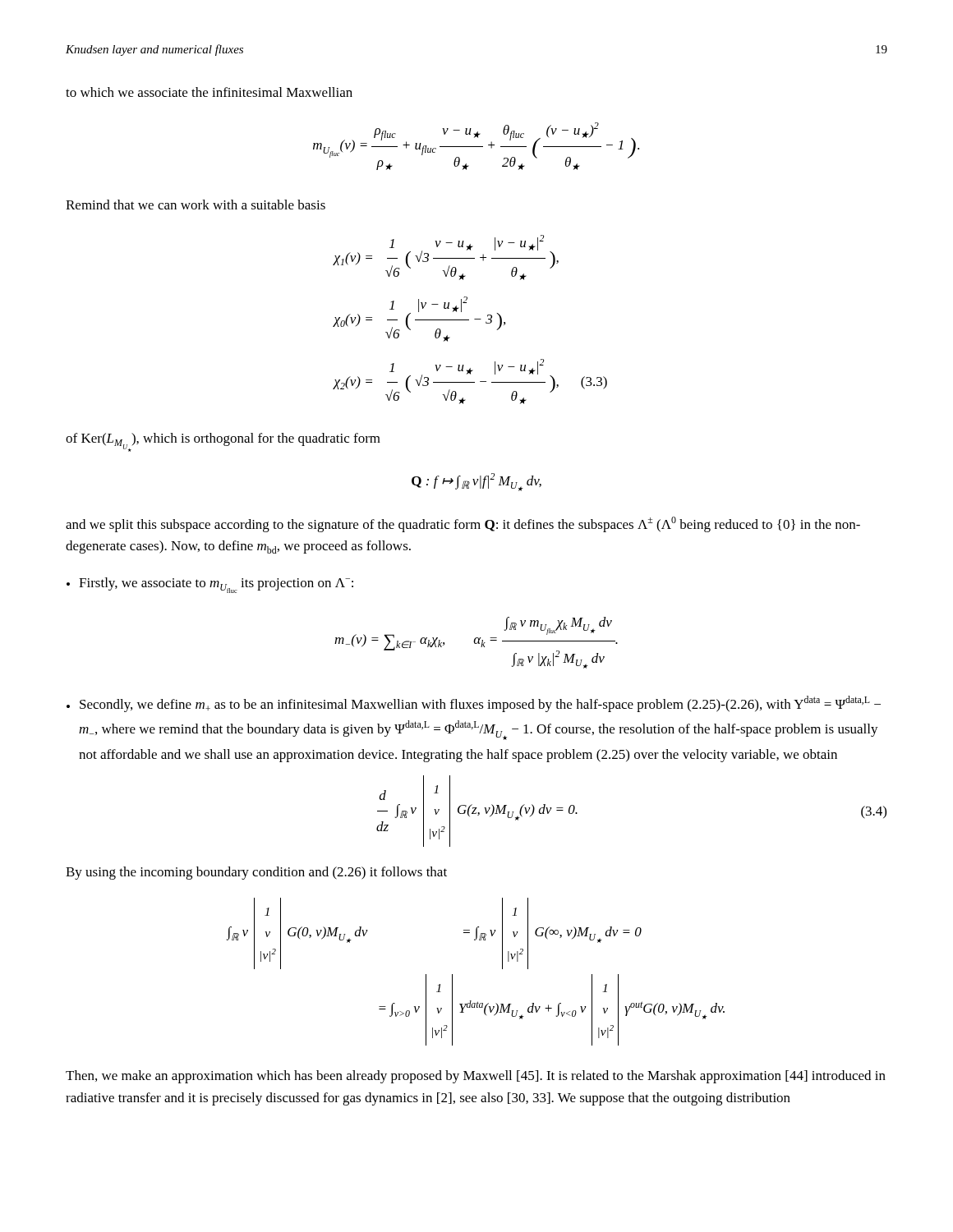Find the block on this page that starts "and we split this subspace according to"
The height and width of the screenshot is (1232, 953).
pyautogui.click(x=463, y=535)
